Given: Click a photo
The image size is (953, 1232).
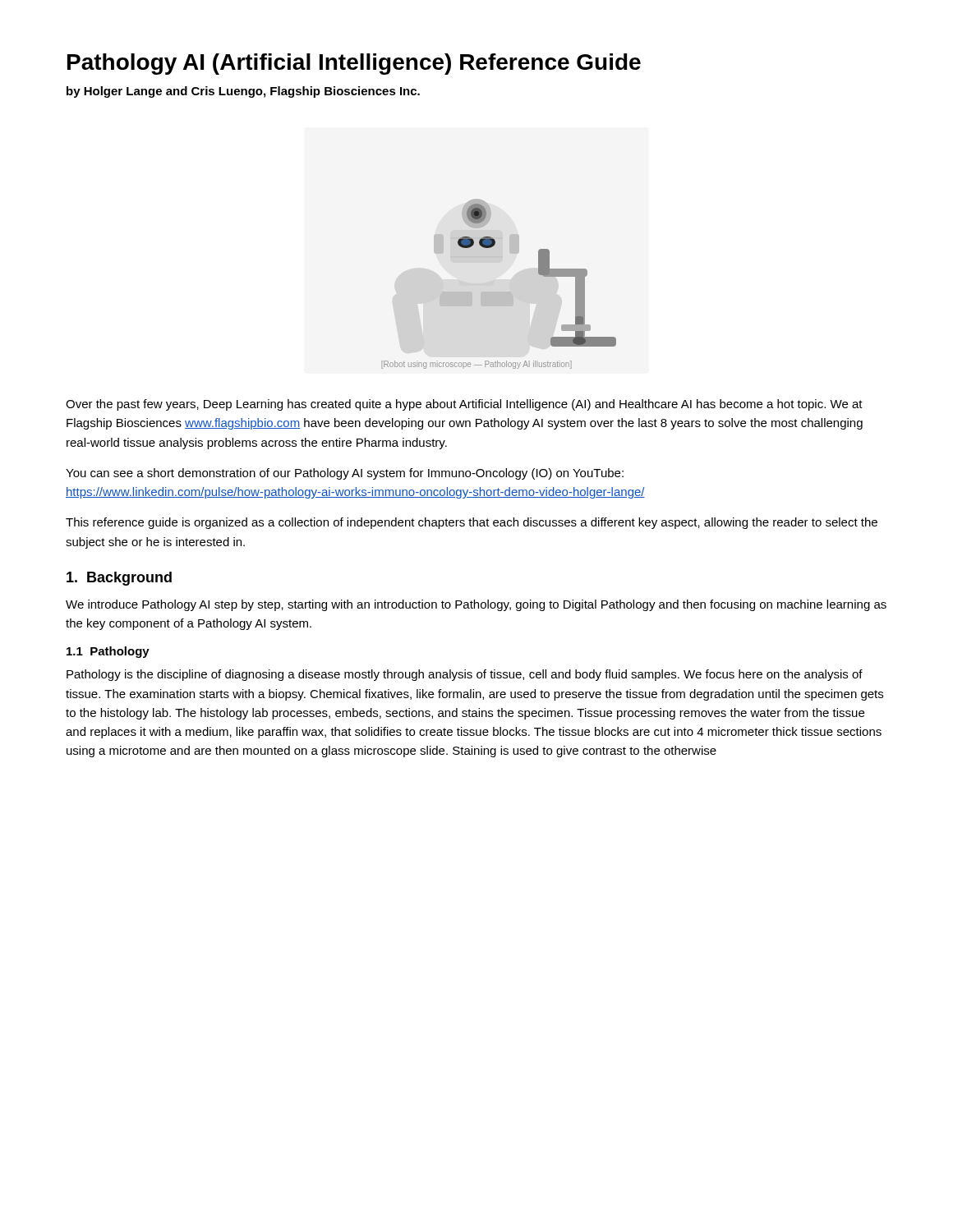Looking at the screenshot, I should [x=476, y=252].
